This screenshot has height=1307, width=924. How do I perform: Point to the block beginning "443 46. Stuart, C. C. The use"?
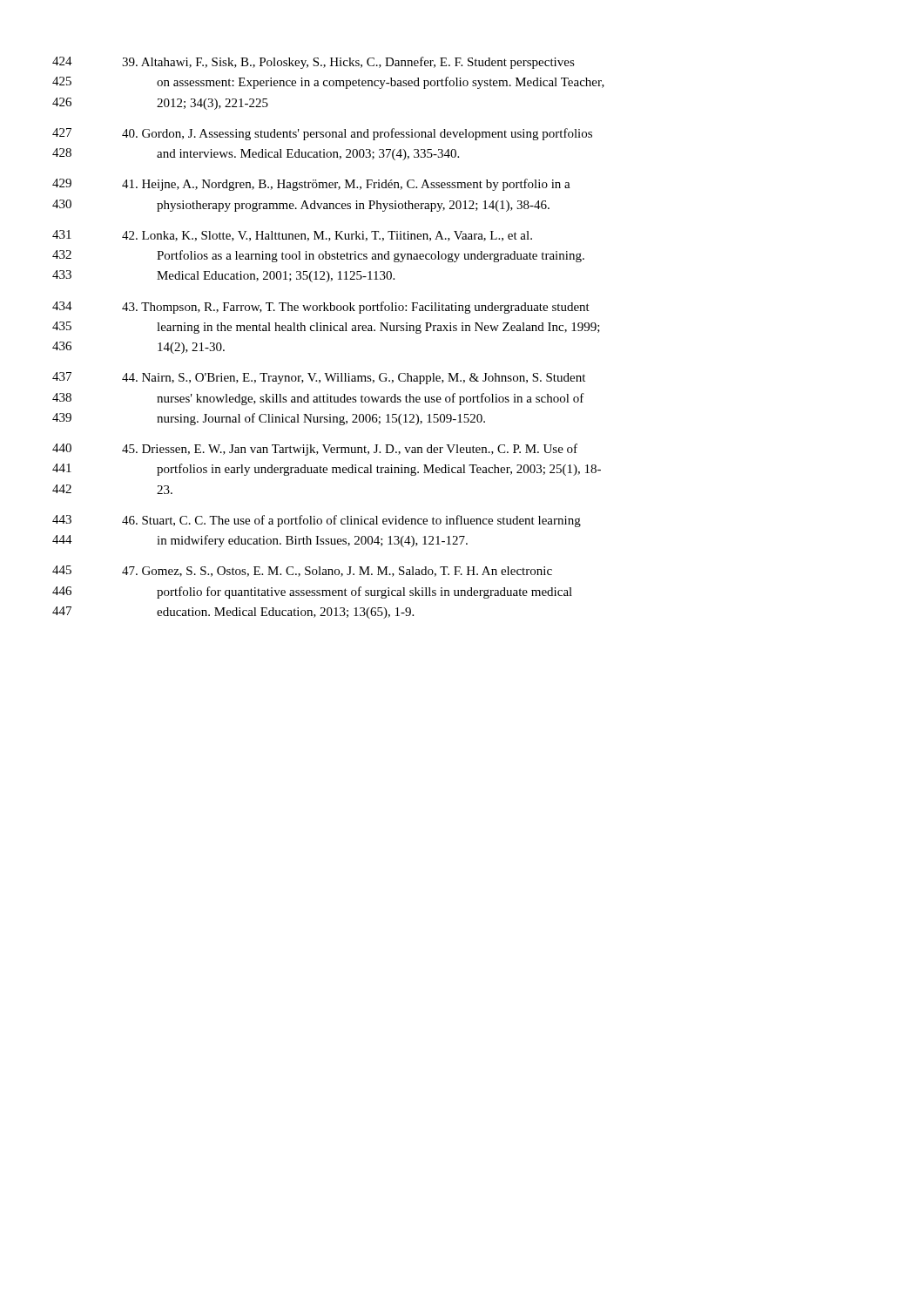click(x=462, y=521)
